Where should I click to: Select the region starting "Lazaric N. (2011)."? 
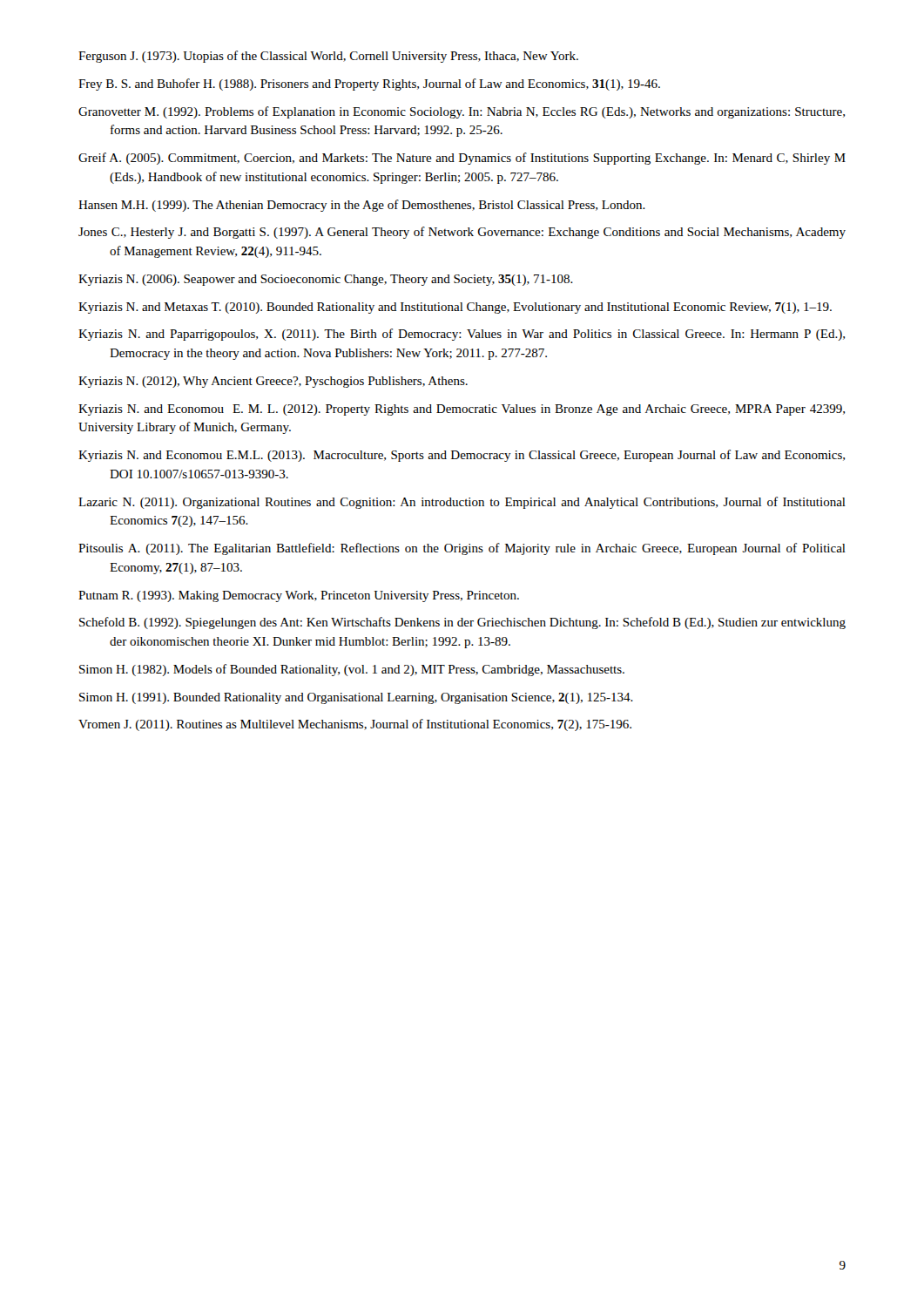pos(462,511)
